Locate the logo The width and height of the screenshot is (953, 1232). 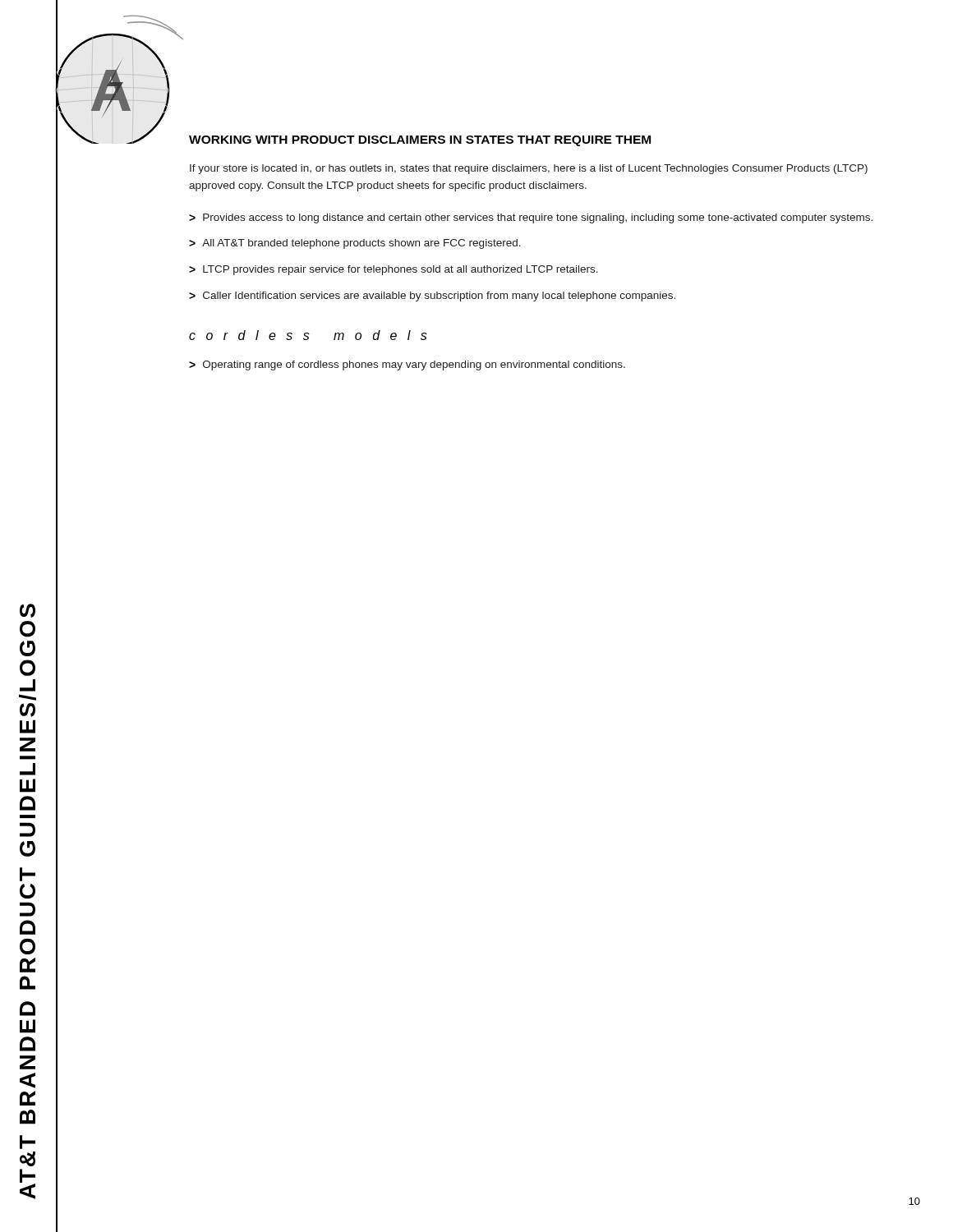point(127,78)
